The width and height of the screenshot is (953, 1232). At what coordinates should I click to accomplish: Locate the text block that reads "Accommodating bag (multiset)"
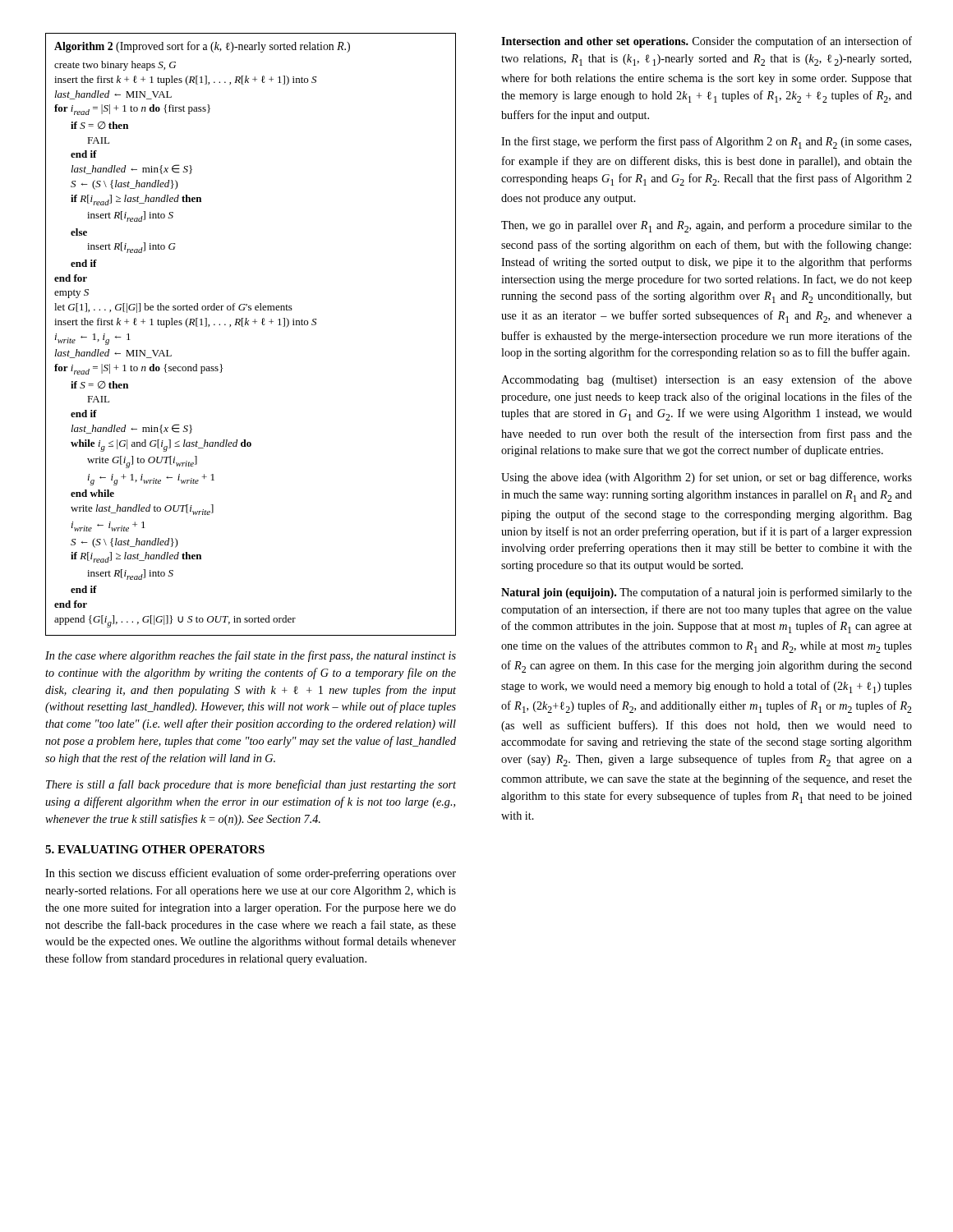click(x=707, y=415)
